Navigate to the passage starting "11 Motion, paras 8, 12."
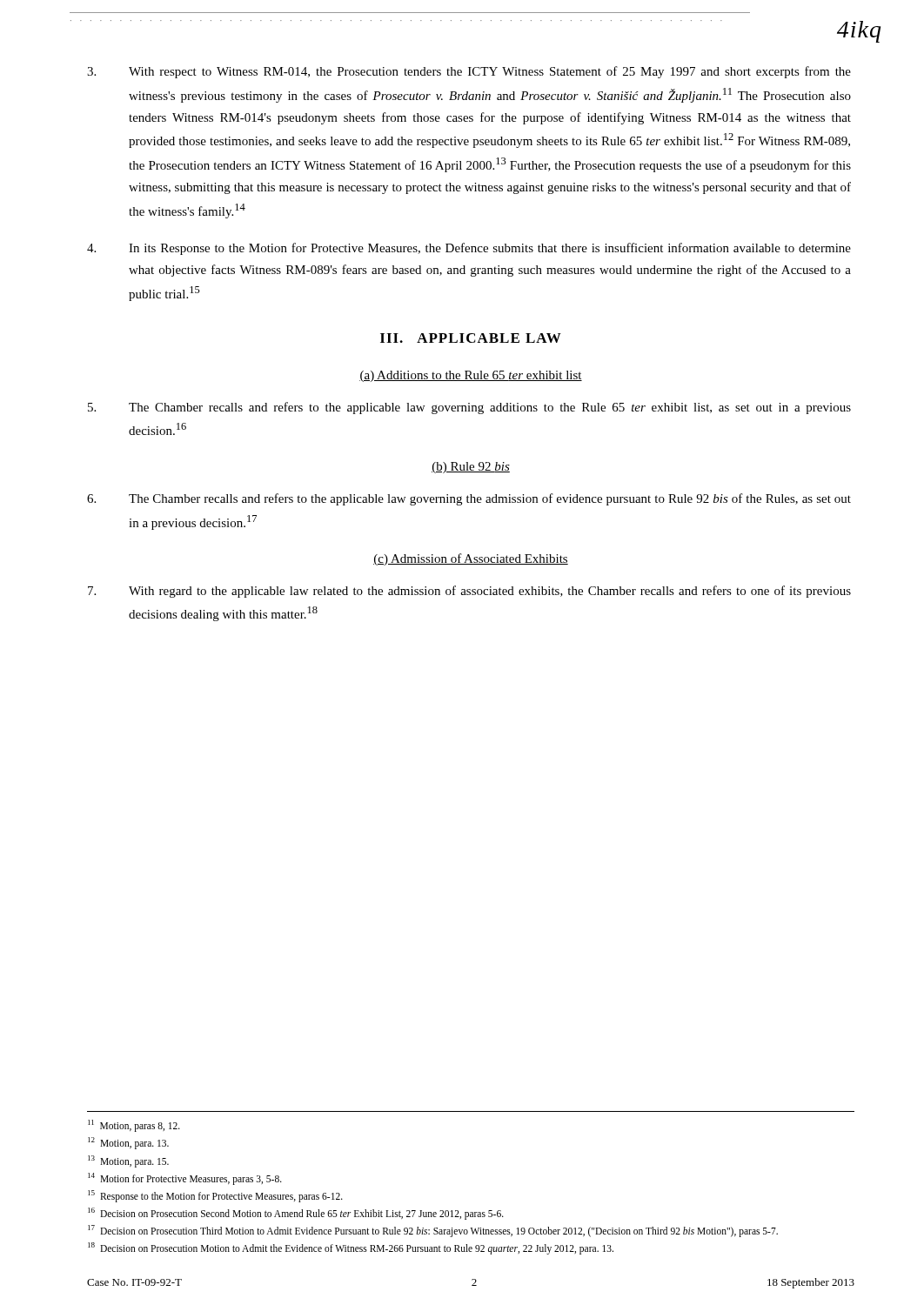The height and width of the screenshot is (1305, 924). coord(134,1125)
